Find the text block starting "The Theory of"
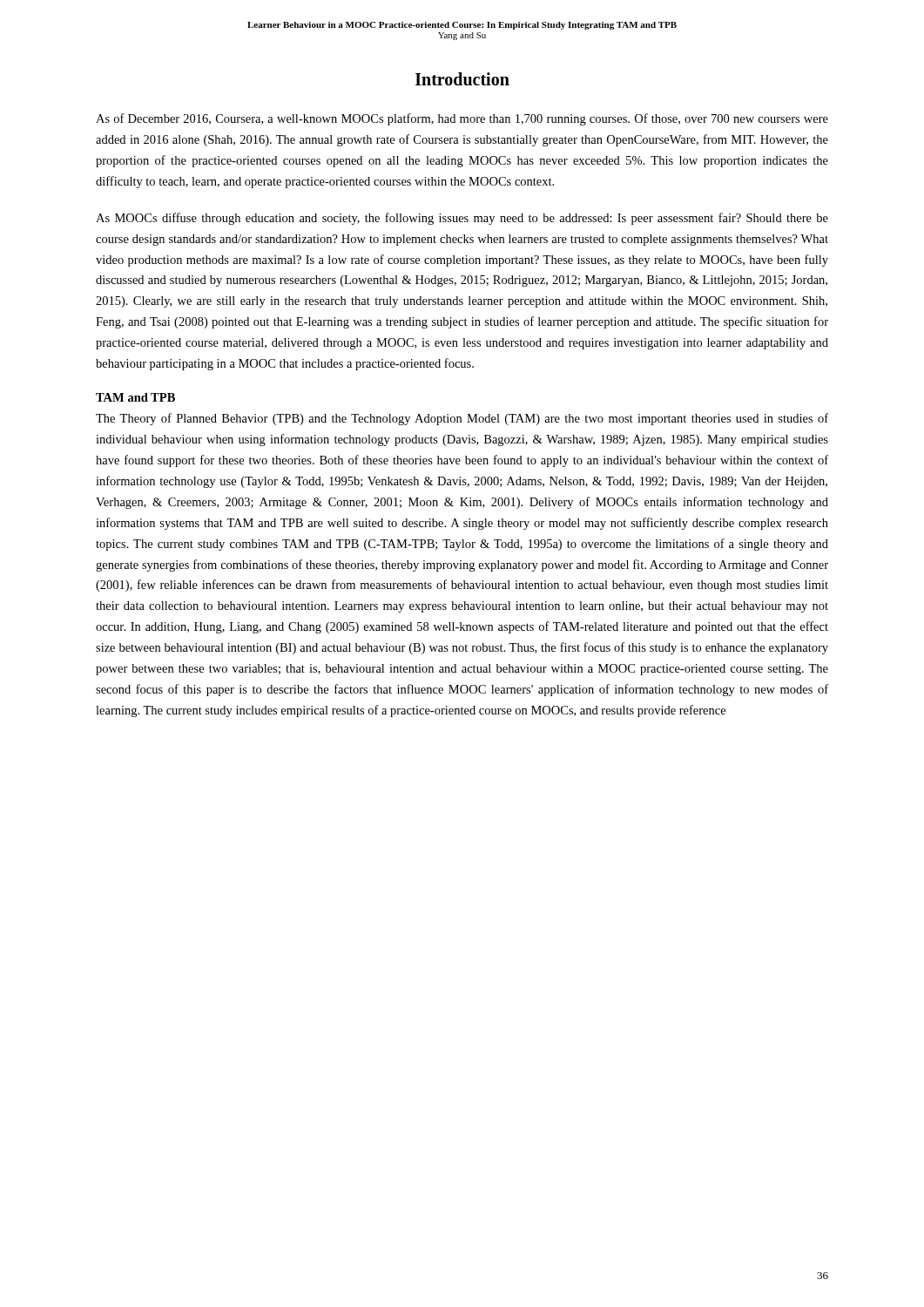 [x=462, y=564]
